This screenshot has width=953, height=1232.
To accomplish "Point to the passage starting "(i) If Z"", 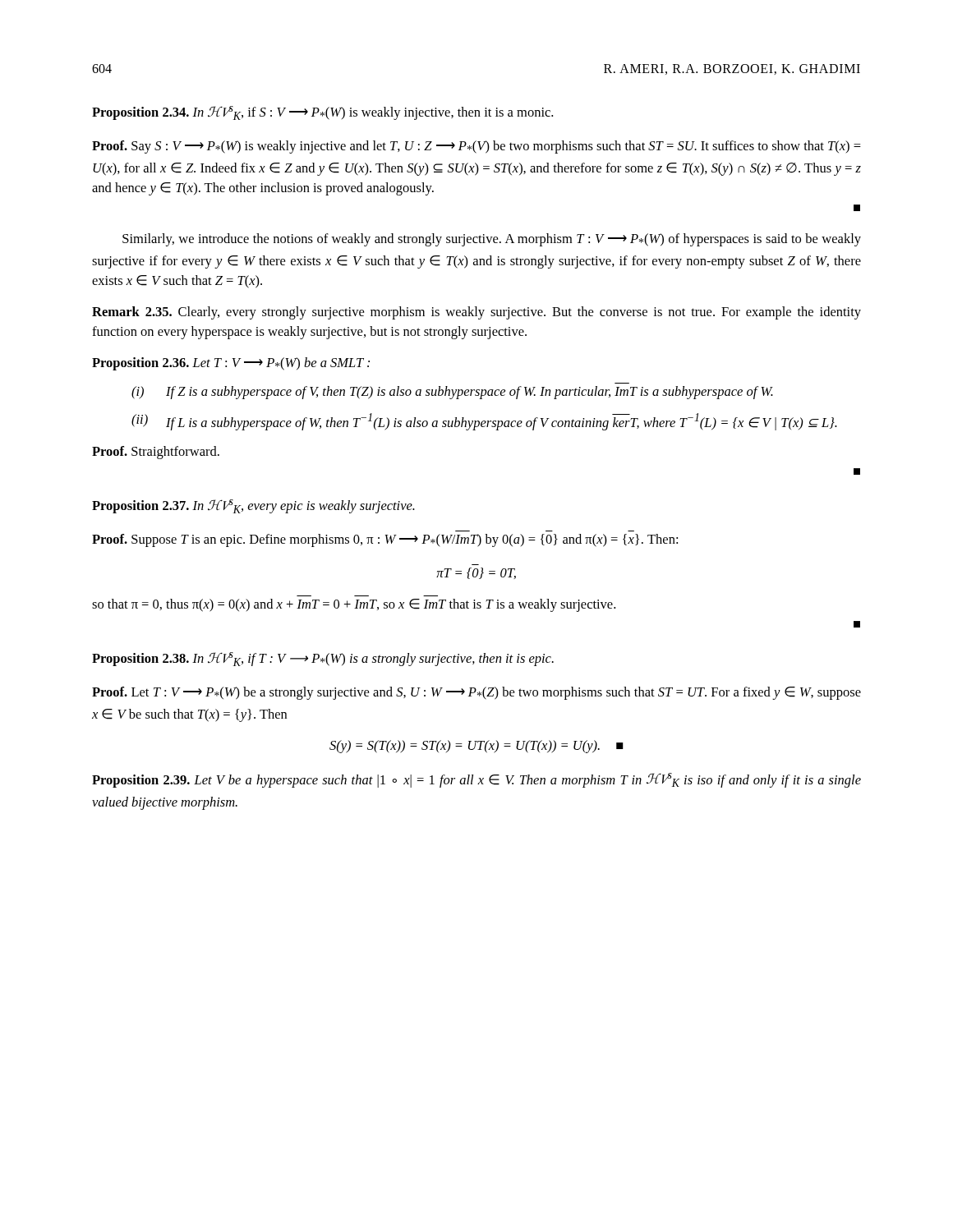I will pos(496,392).
